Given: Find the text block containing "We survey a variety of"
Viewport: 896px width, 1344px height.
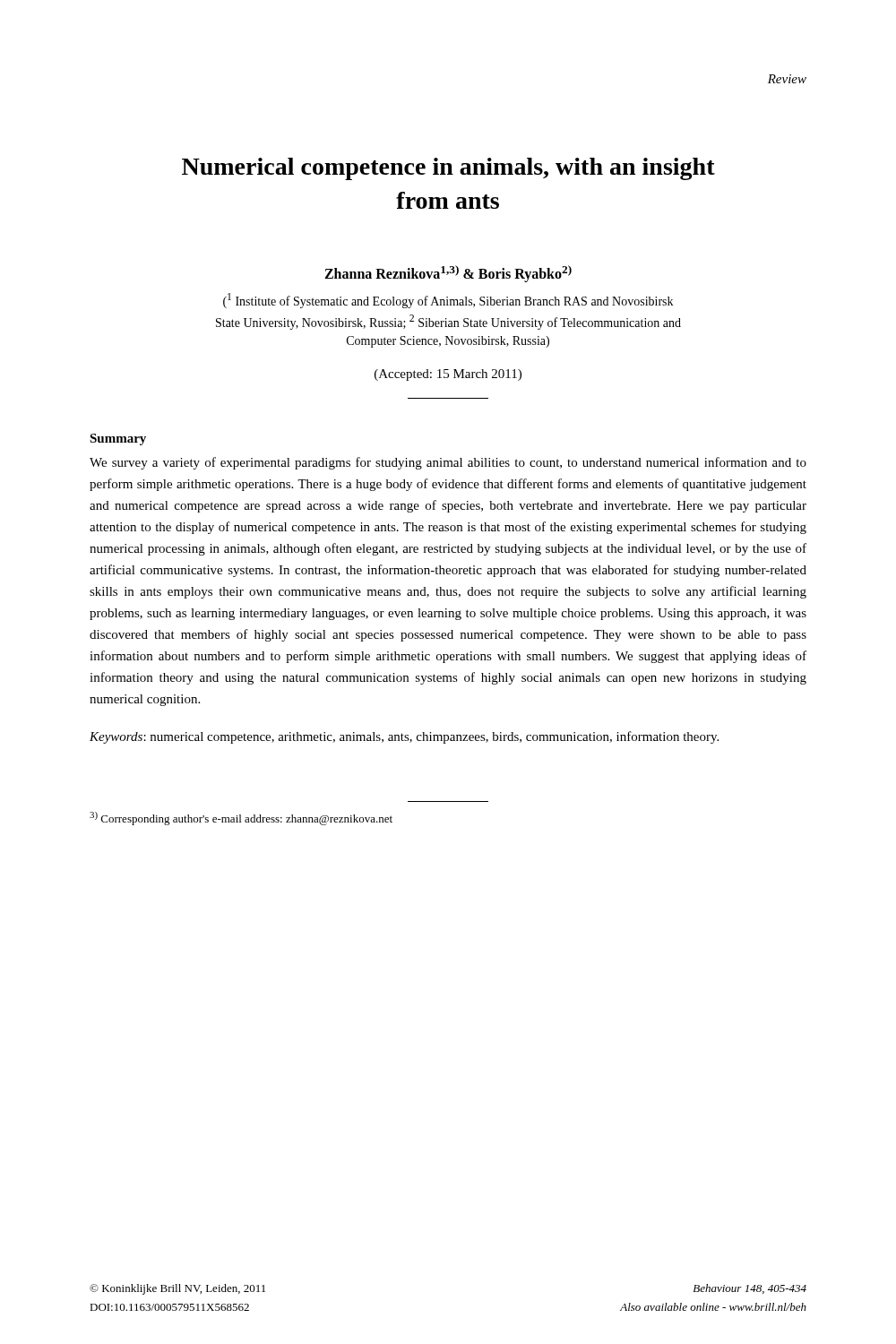Looking at the screenshot, I should click(x=448, y=581).
